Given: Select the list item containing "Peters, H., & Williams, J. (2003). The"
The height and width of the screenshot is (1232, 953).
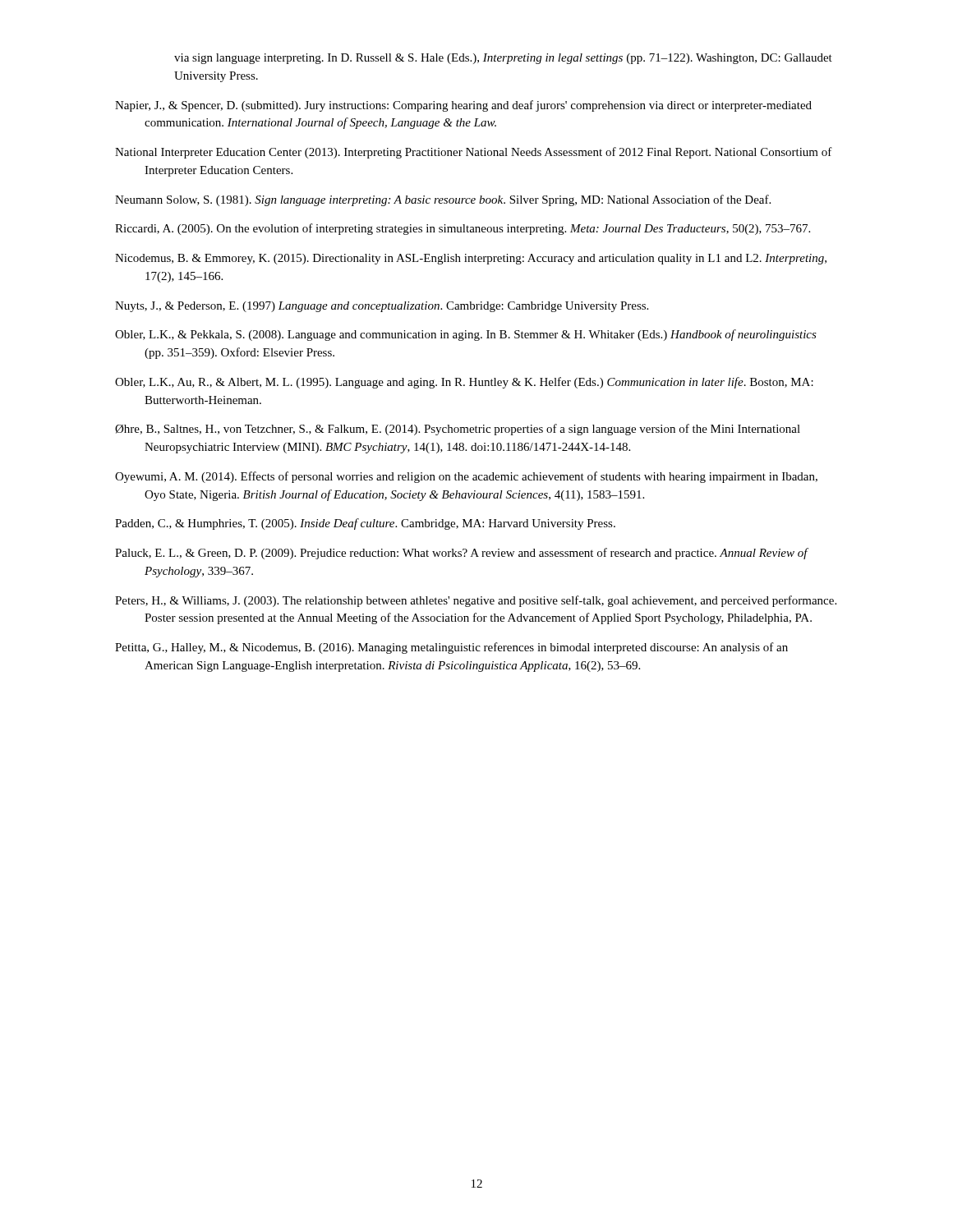Looking at the screenshot, I should point(476,610).
